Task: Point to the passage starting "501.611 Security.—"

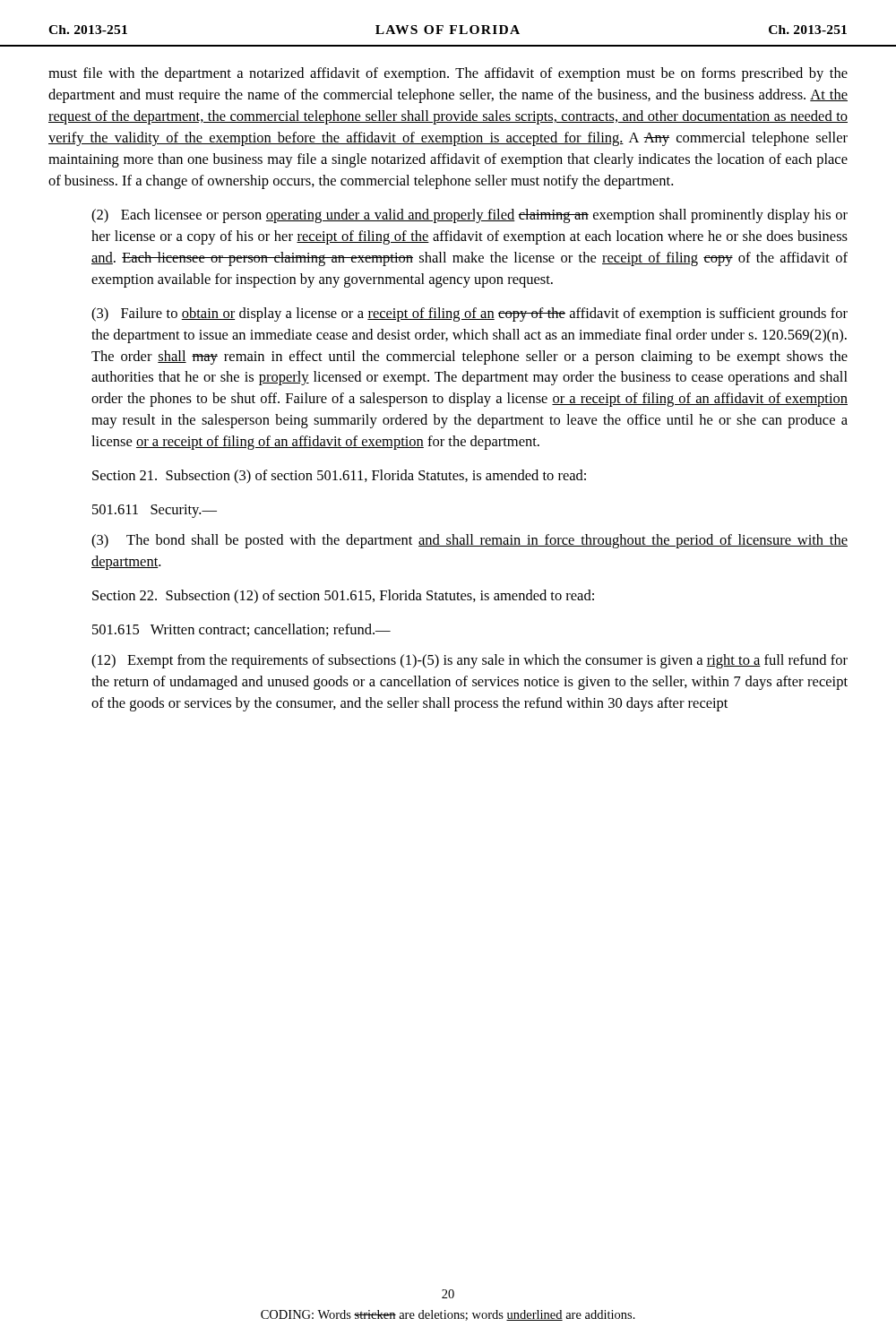Action: click(x=154, y=509)
